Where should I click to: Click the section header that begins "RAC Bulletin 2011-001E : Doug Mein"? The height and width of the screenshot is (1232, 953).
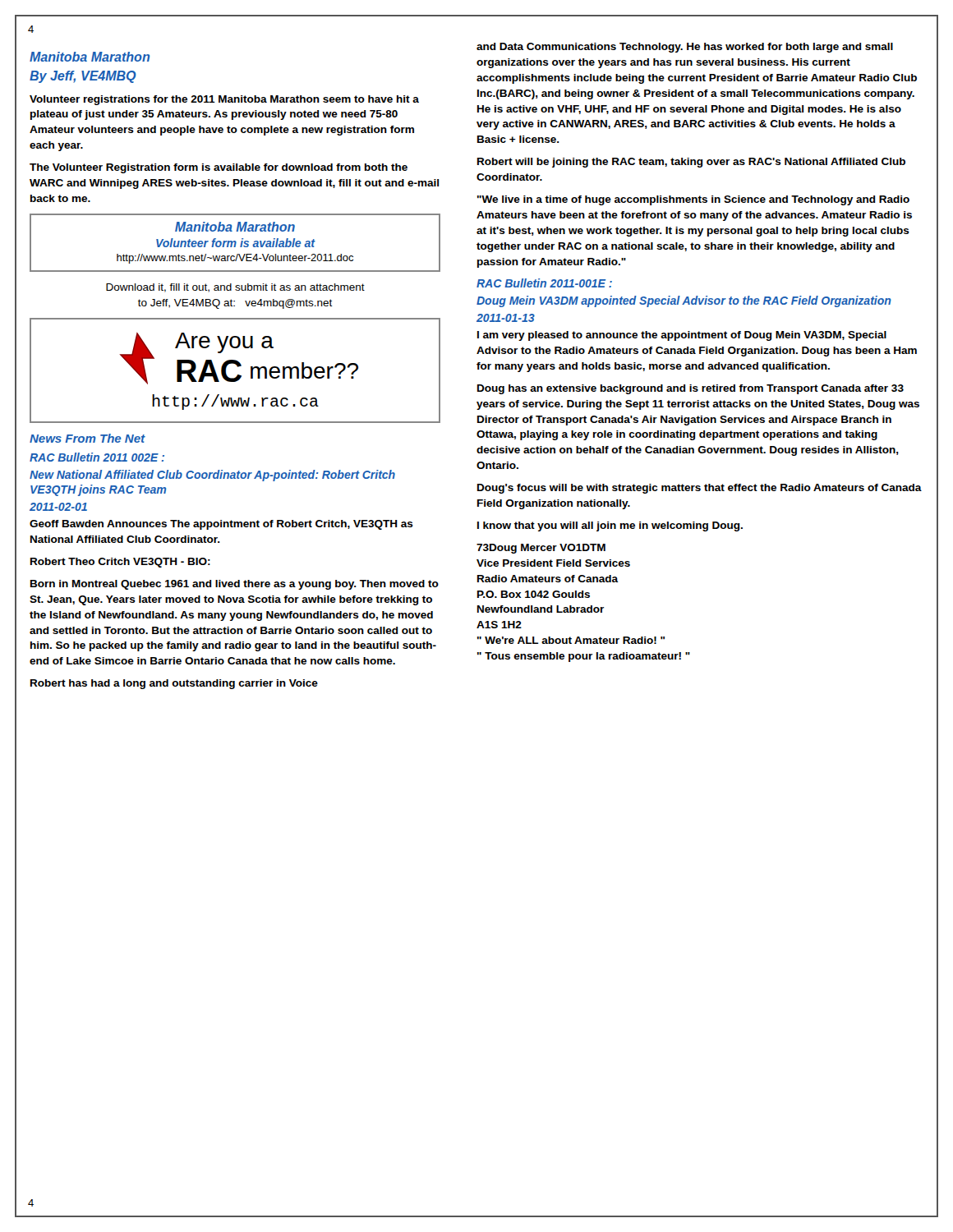click(x=699, y=301)
